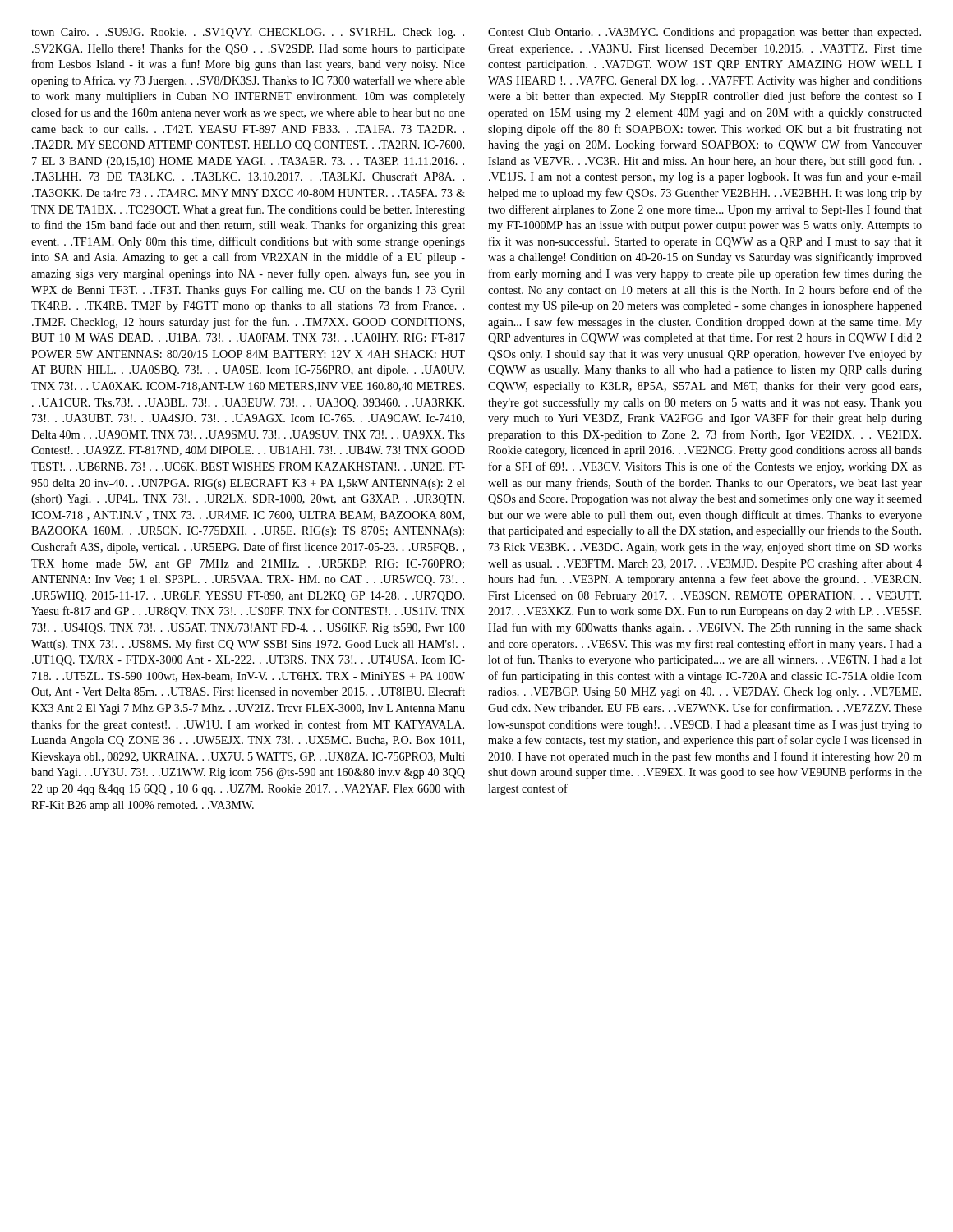Image resolution: width=953 pixels, height=1232 pixels.
Task: Navigate to the passage starting "Contest Club Ontario. . .VA3MYC."
Action: coord(705,411)
